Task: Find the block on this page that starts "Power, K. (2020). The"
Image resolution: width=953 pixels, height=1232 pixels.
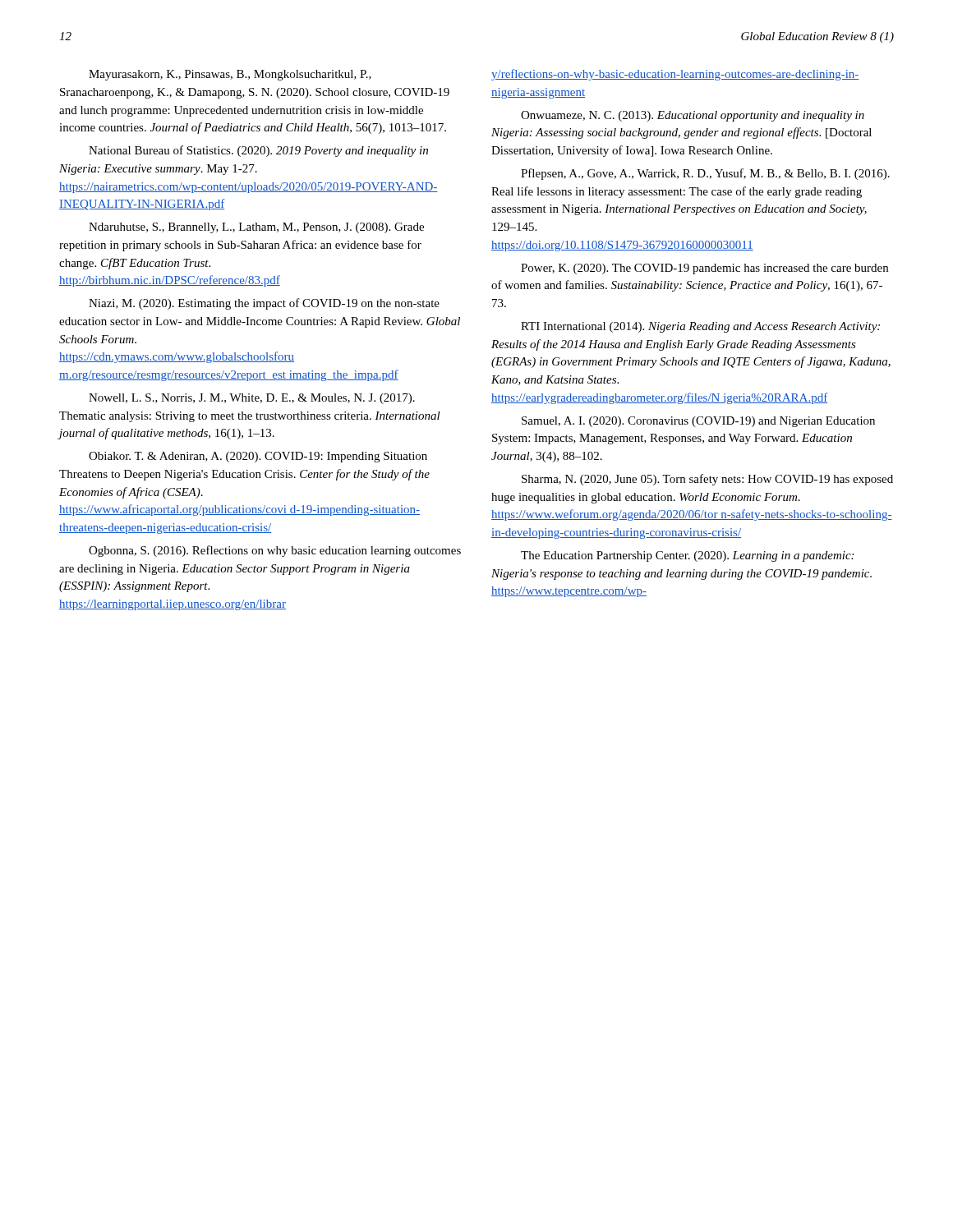Action: pos(690,285)
